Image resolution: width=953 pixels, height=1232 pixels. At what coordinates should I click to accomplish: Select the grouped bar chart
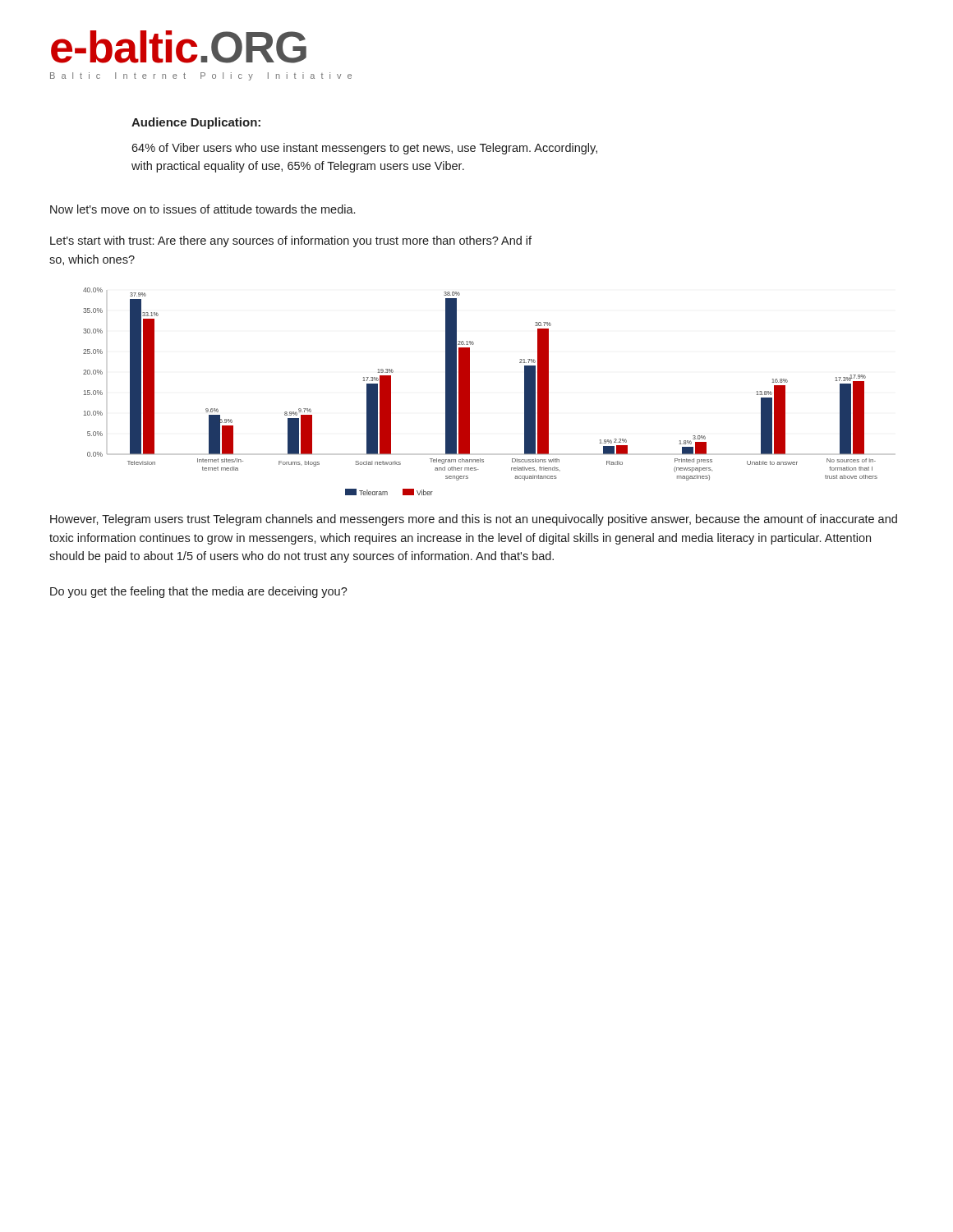(476, 389)
